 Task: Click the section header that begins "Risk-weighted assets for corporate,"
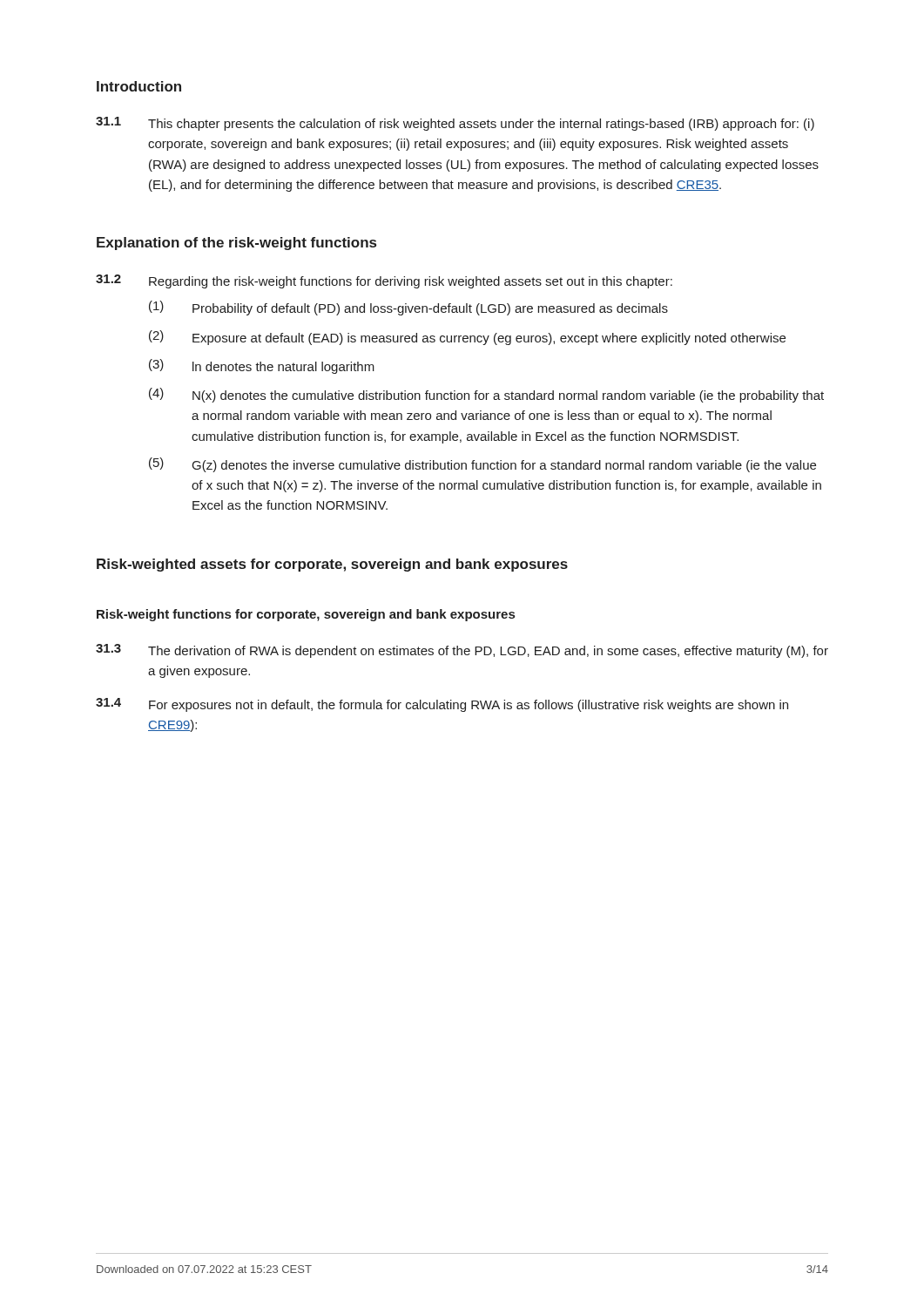(x=332, y=564)
